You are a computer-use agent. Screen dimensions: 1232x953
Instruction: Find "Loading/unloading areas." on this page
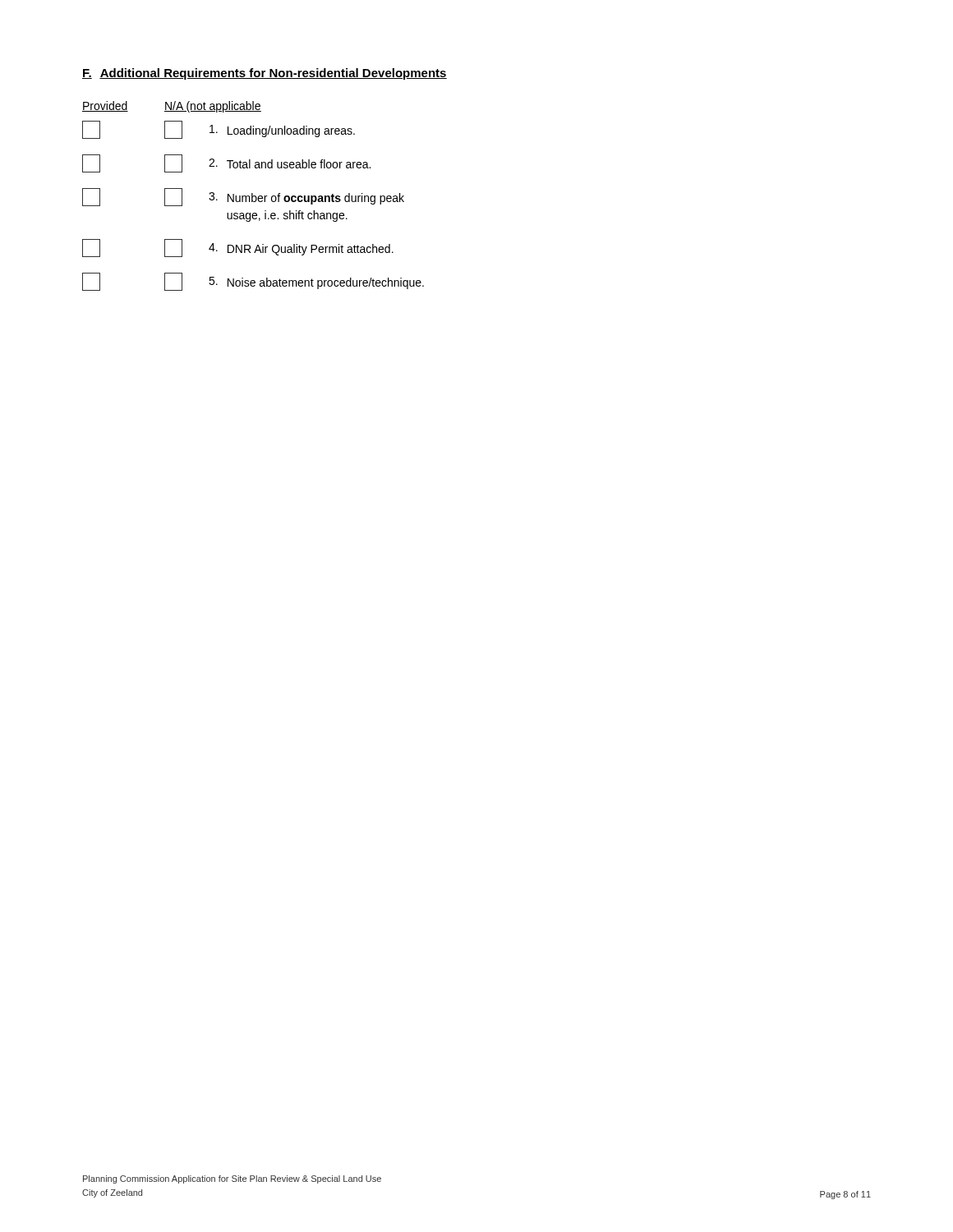[x=219, y=130]
